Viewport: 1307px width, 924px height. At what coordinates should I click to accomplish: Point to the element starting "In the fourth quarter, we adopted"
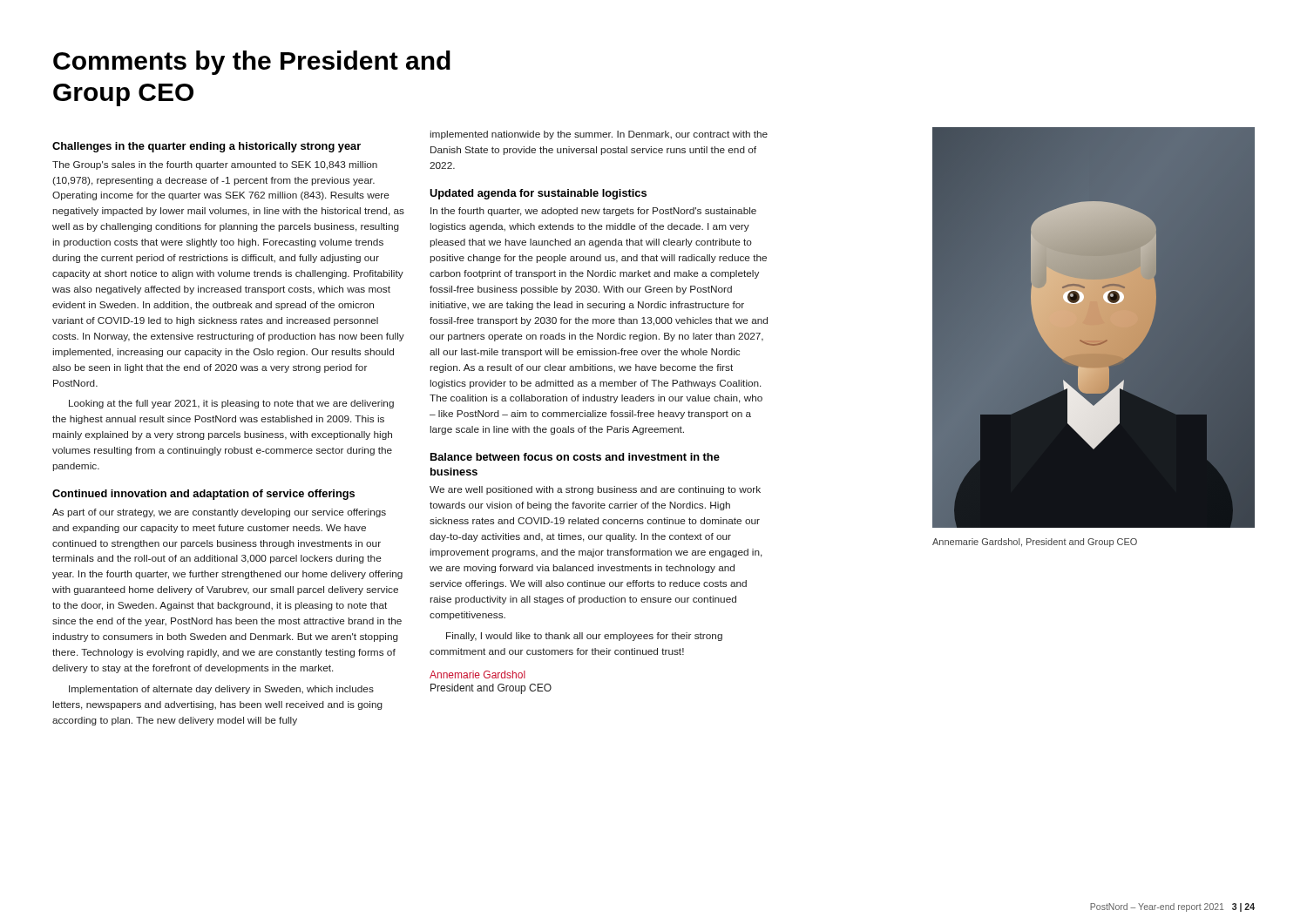click(599, 320)
